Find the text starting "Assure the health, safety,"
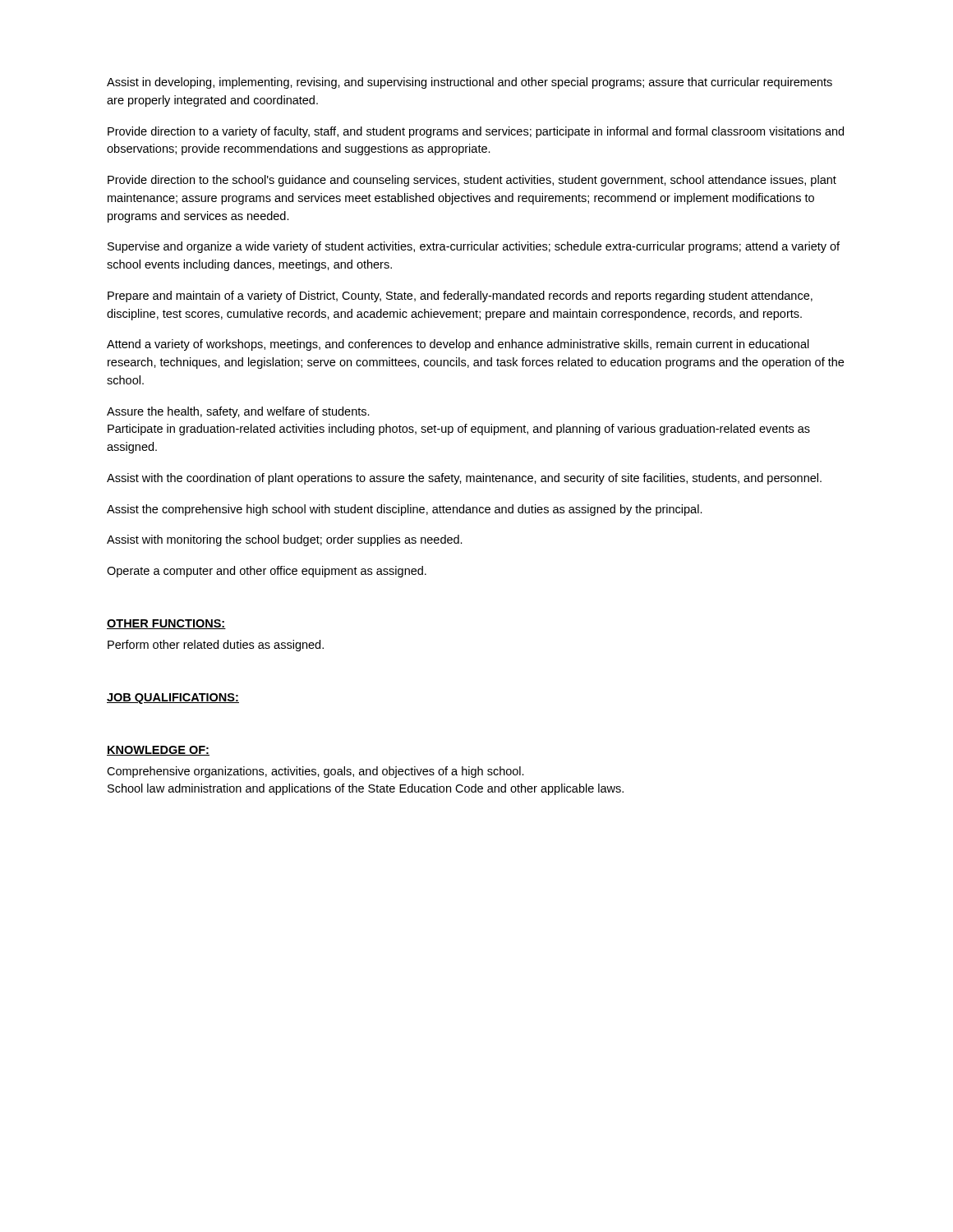This screenshot has height=1232, width=953. click(458, 429)
